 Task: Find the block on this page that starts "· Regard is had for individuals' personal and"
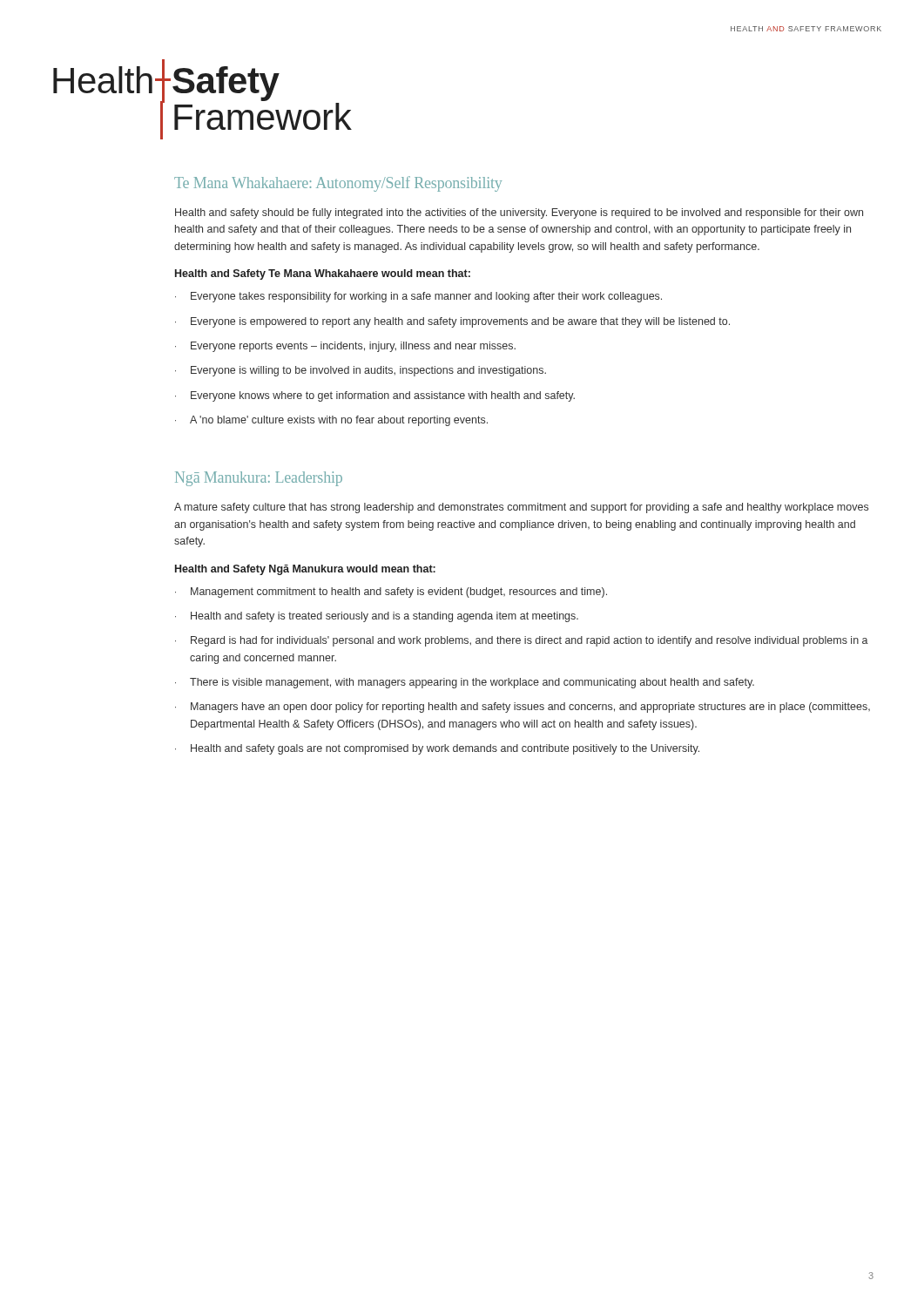point(524,650)
